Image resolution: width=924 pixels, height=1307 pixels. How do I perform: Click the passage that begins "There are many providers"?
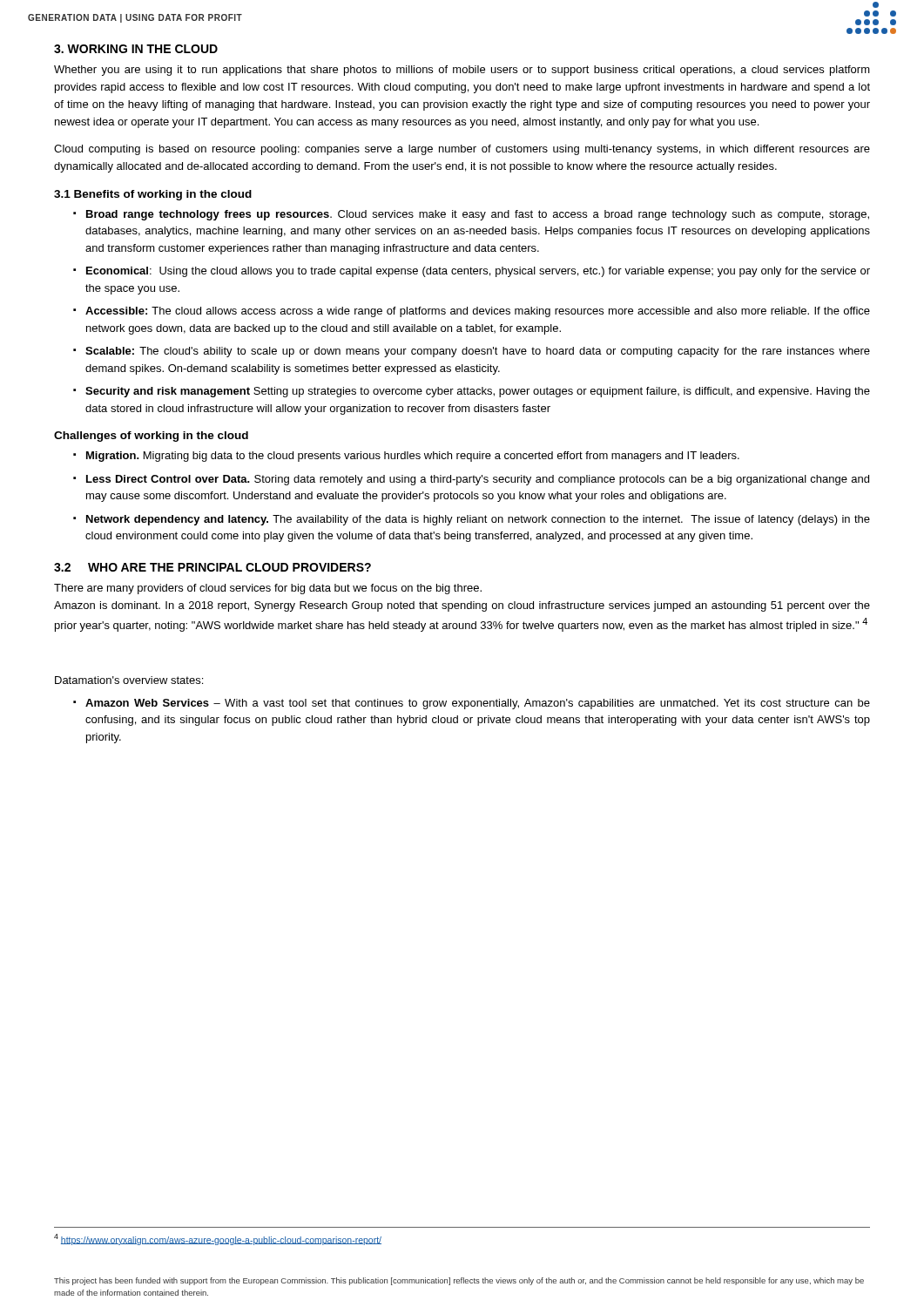point(462,607)
